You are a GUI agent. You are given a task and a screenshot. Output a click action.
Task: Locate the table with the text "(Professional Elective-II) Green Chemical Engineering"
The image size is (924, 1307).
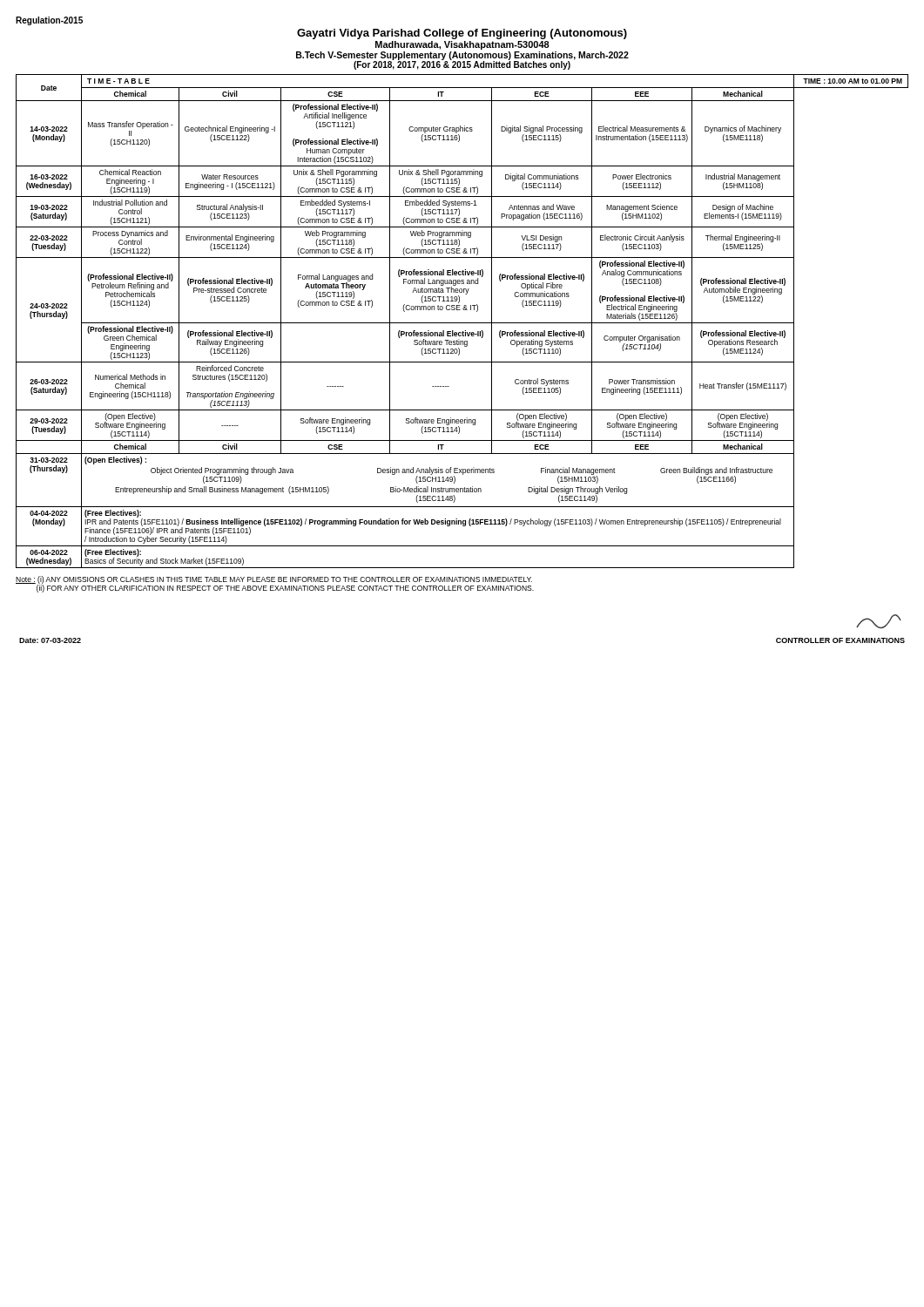pyautogui.click(x=462, y=321)
